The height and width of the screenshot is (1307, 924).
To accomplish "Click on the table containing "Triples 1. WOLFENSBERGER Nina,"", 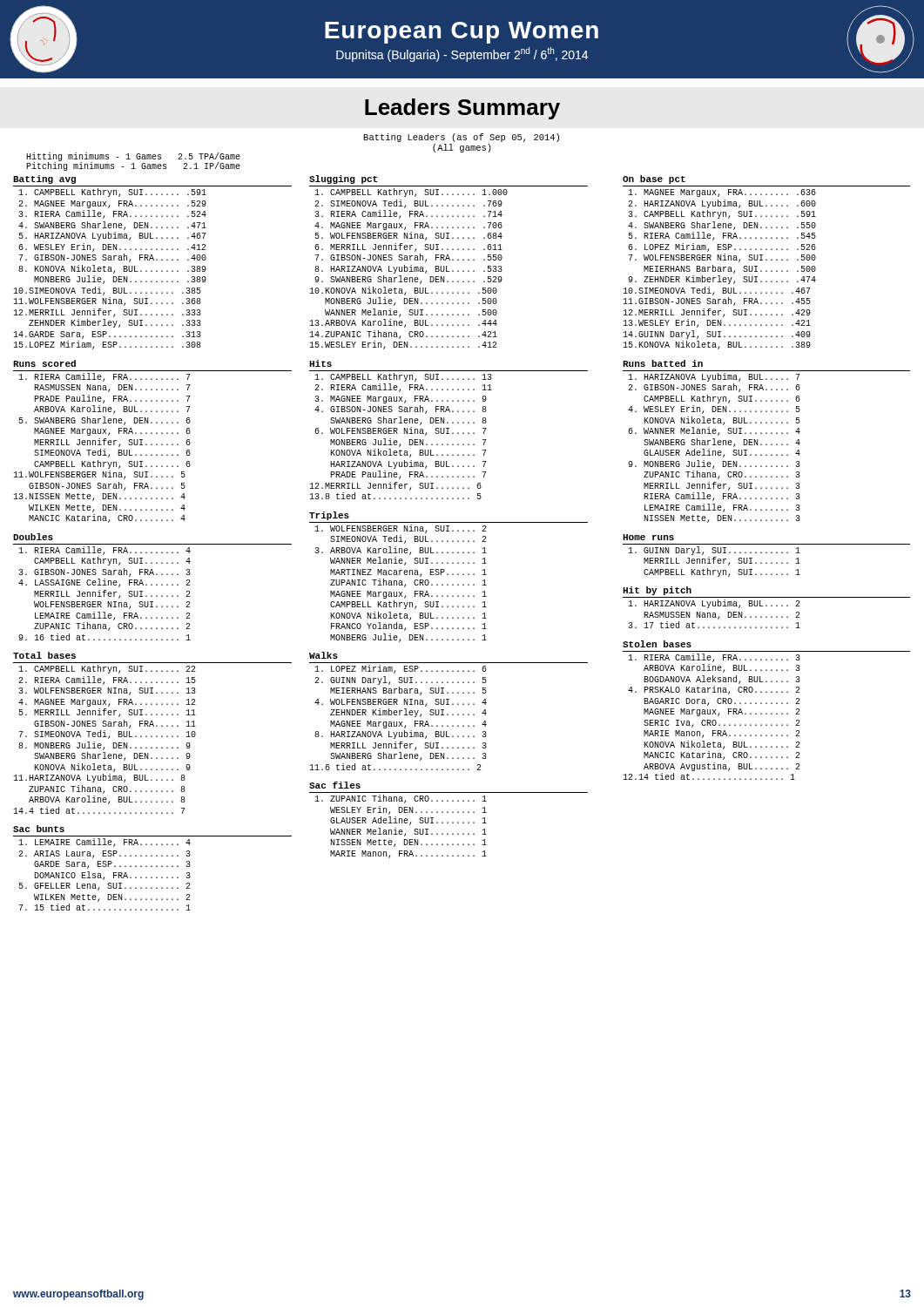I will click(x=449, y=577).
